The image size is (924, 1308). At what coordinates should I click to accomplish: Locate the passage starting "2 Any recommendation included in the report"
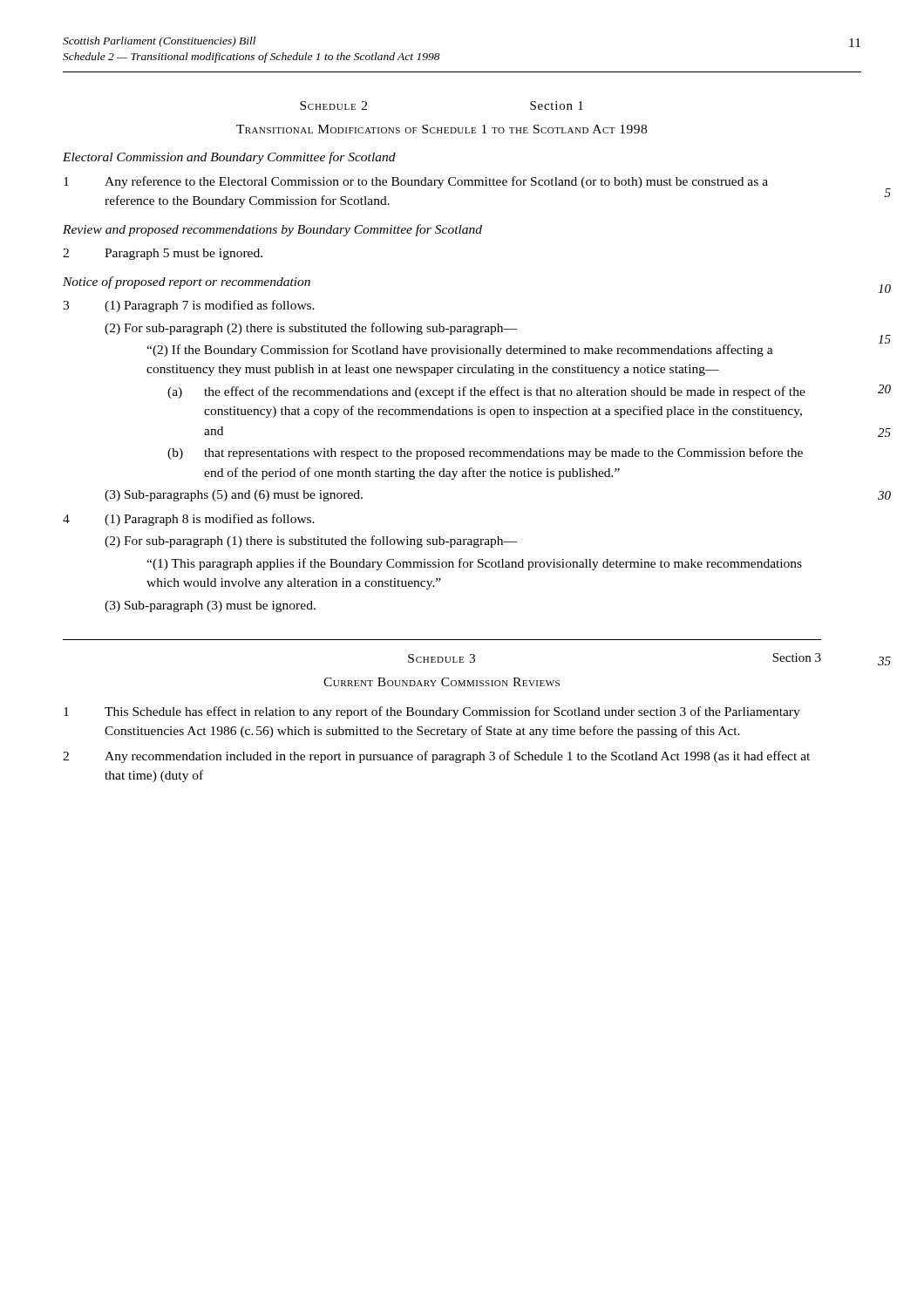(442, 766)
